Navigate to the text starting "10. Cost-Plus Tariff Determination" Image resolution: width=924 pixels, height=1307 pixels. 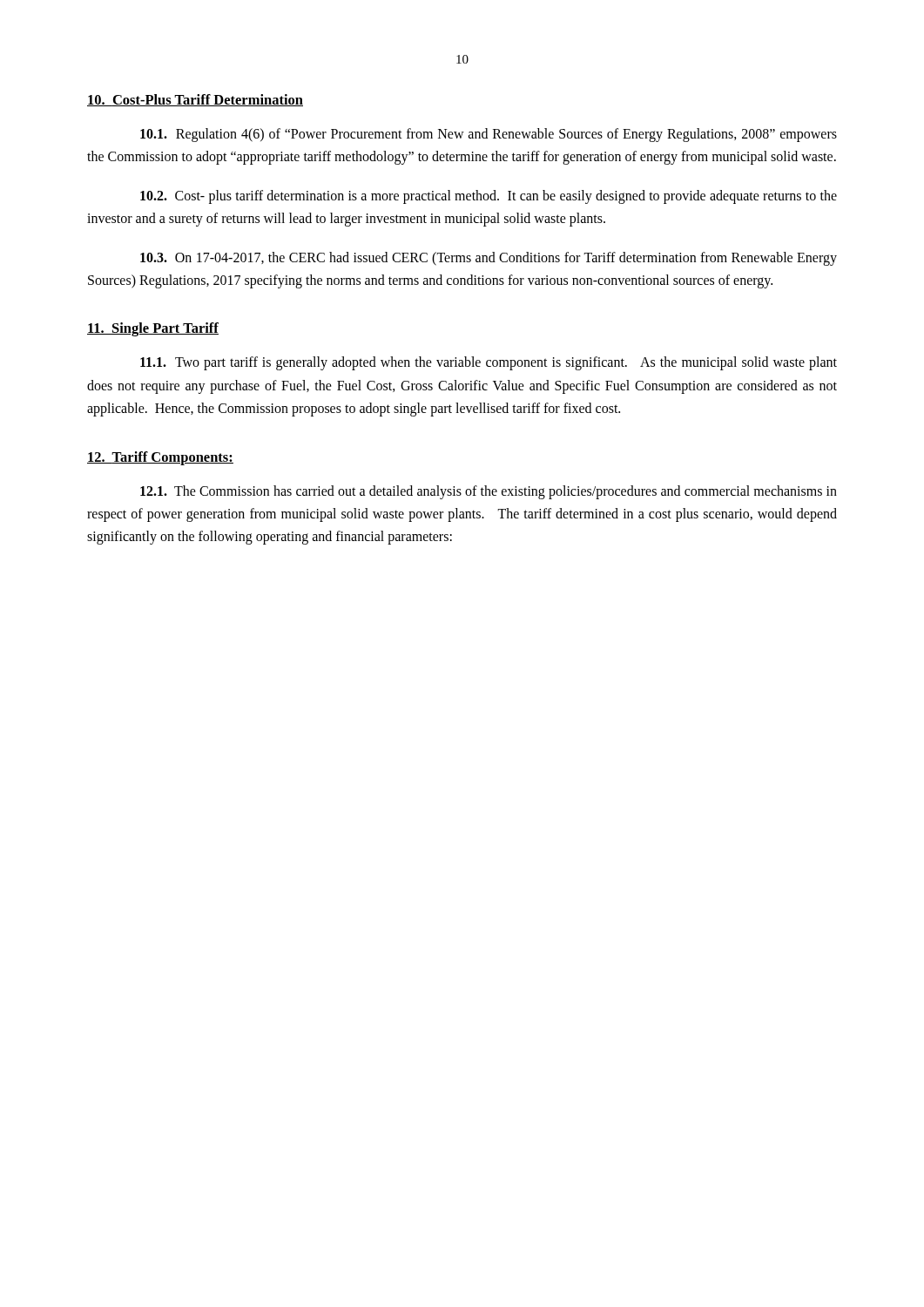pyautogui.click(x=195, y=100)
